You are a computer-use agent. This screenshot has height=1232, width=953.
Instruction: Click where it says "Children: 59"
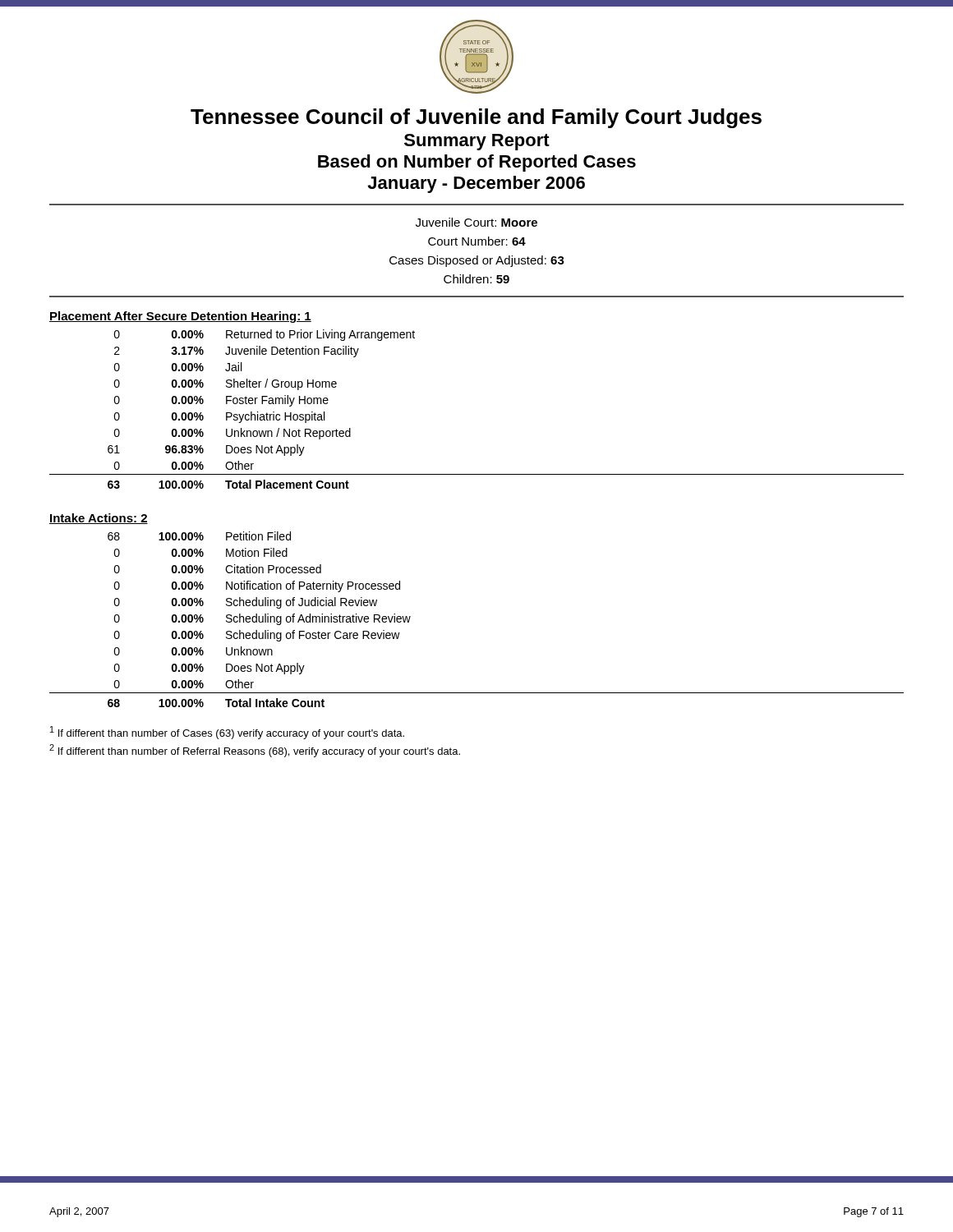pos(476,279)
